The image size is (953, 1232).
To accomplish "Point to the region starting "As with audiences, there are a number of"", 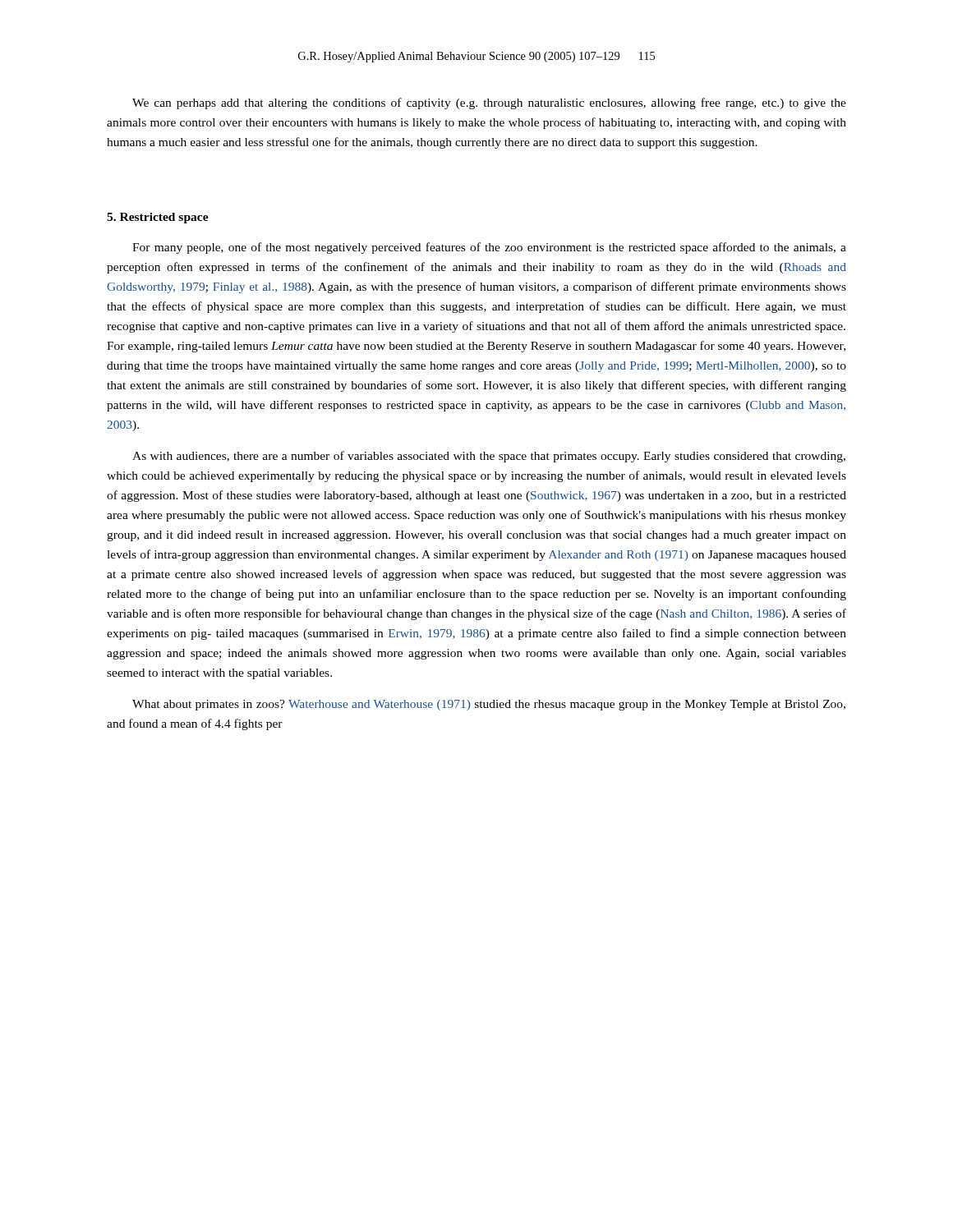I will point(476,564).
